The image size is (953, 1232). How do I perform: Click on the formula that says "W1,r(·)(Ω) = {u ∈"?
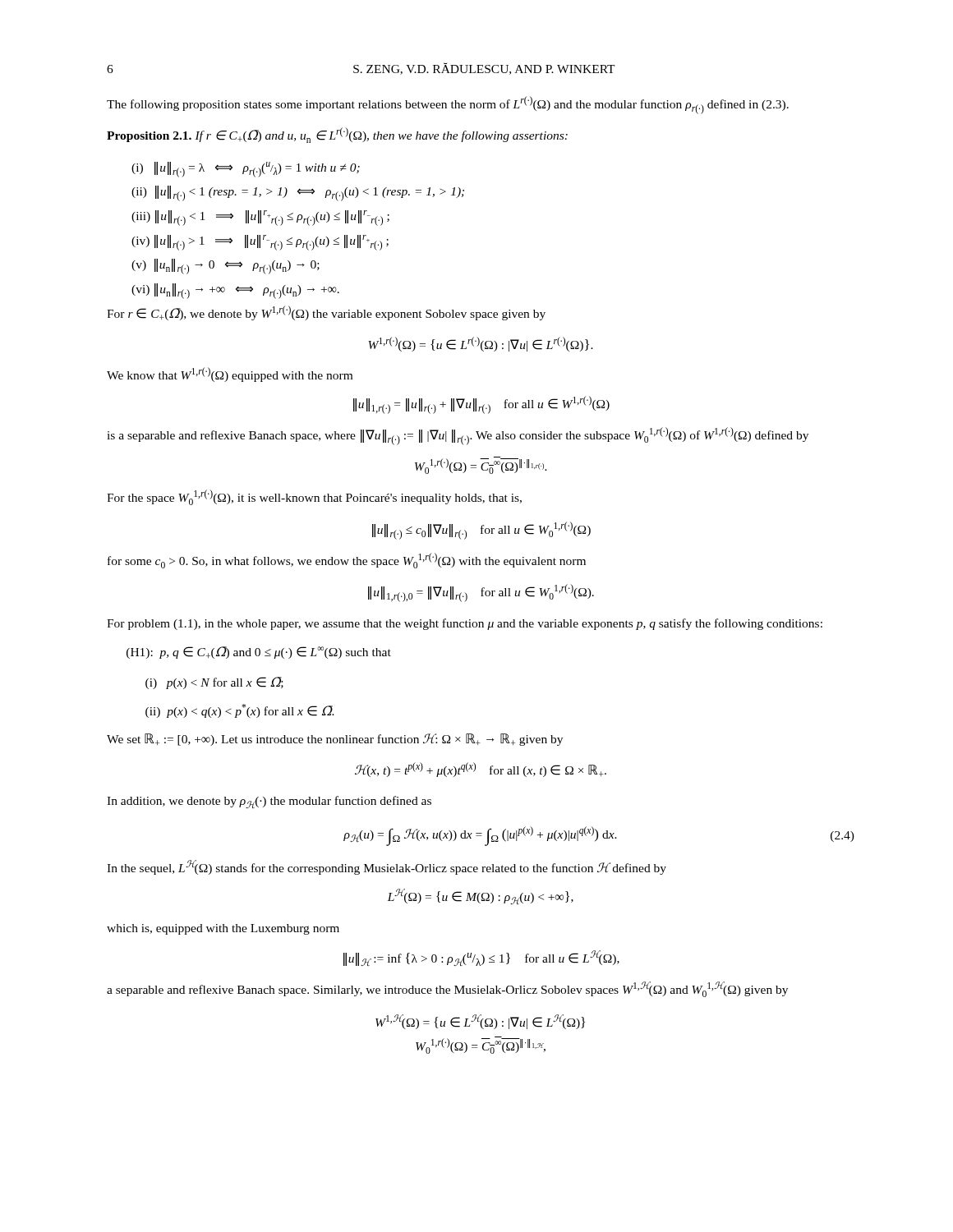point(481,345)
